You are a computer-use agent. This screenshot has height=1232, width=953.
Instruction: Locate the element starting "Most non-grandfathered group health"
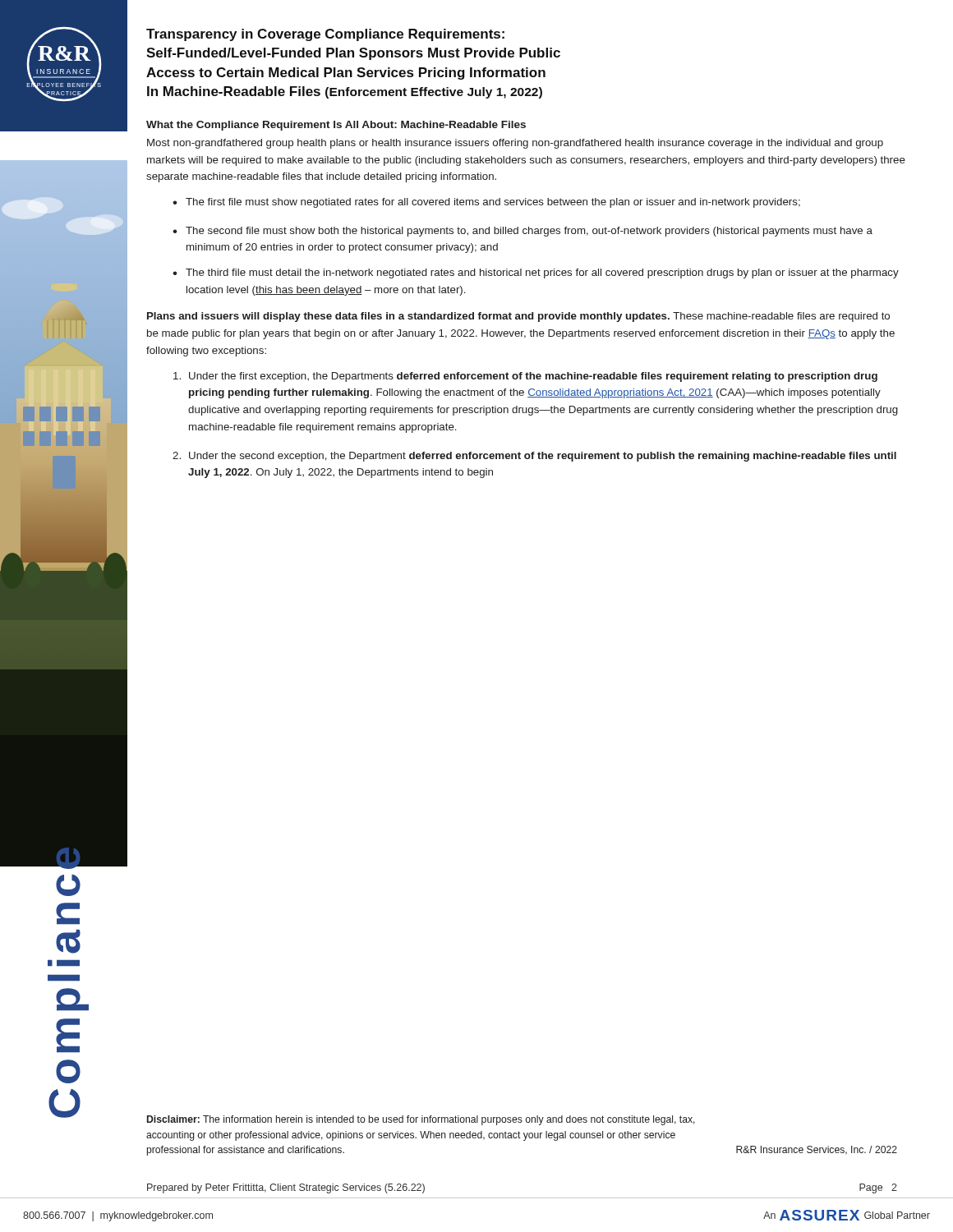(526, 159)
